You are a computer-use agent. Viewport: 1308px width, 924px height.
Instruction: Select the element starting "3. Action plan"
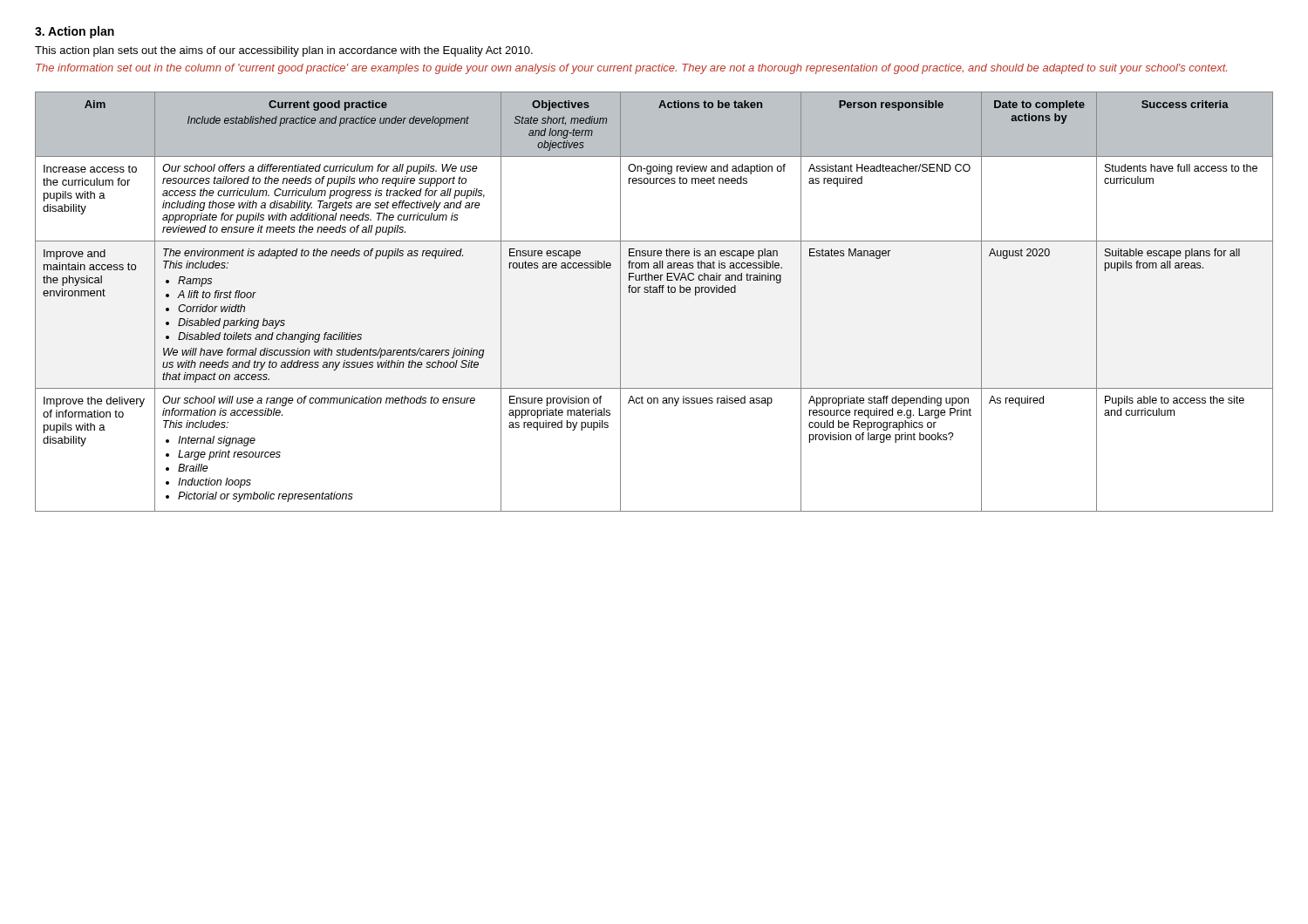(x=75, y=31)
